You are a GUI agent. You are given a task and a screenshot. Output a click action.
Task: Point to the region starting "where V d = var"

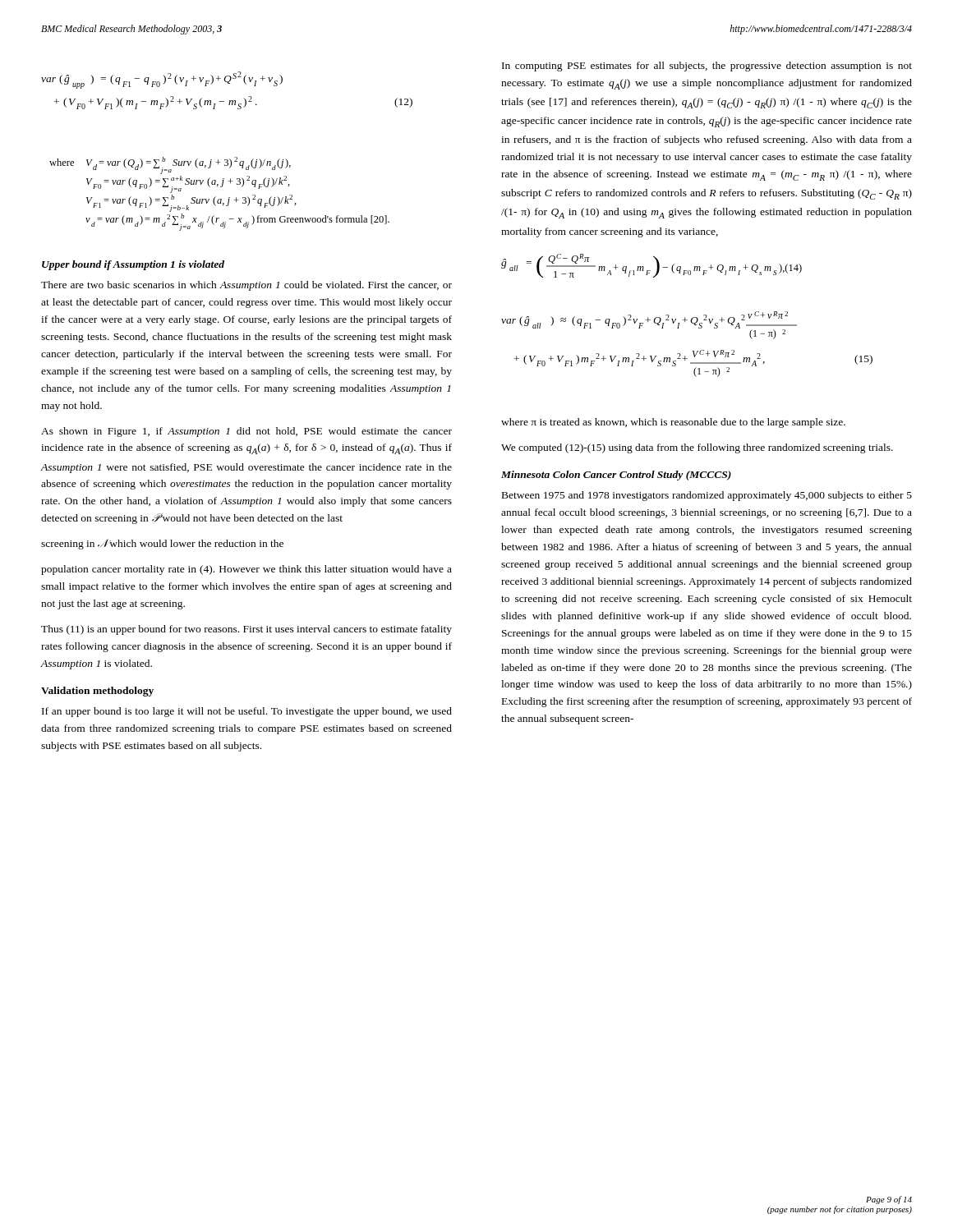click(251, 197)
